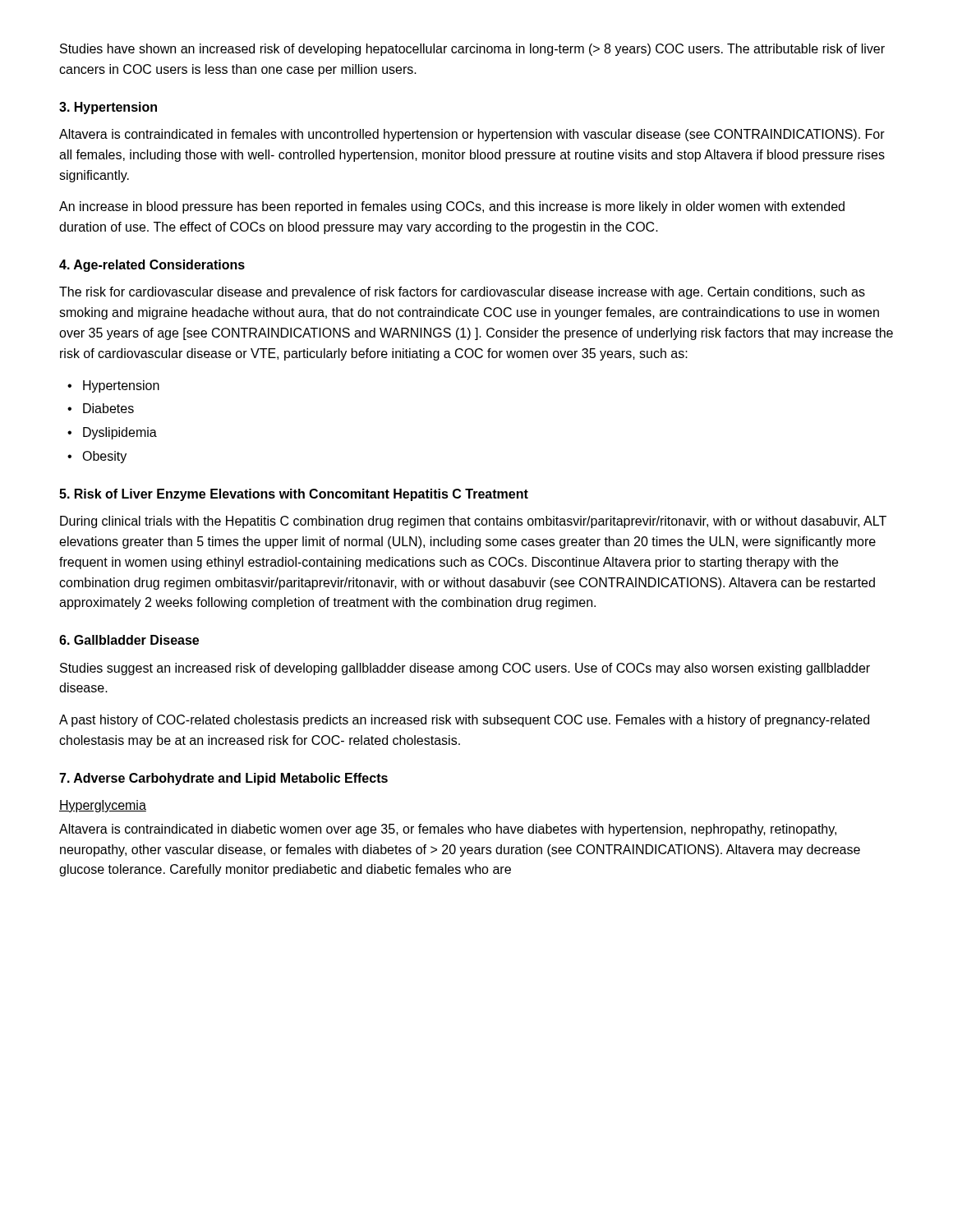Viewport: 953px width, 1232px height.
Task: Find the text block that says "Studies suggest an increased risk of developing"
Action: [x=465, y=678]
